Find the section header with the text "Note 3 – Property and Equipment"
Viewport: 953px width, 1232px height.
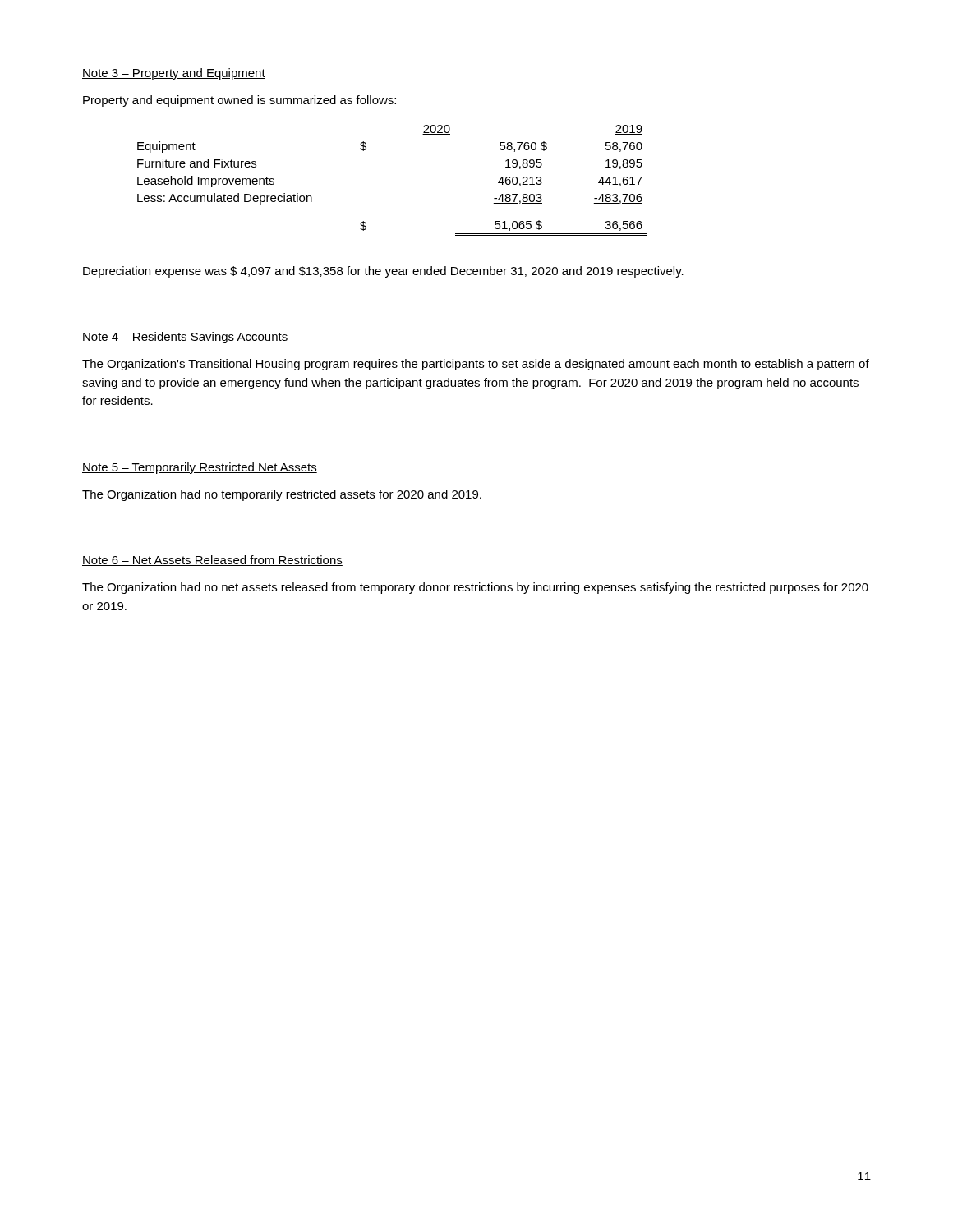pyautogui.click(x=174, y=73)
